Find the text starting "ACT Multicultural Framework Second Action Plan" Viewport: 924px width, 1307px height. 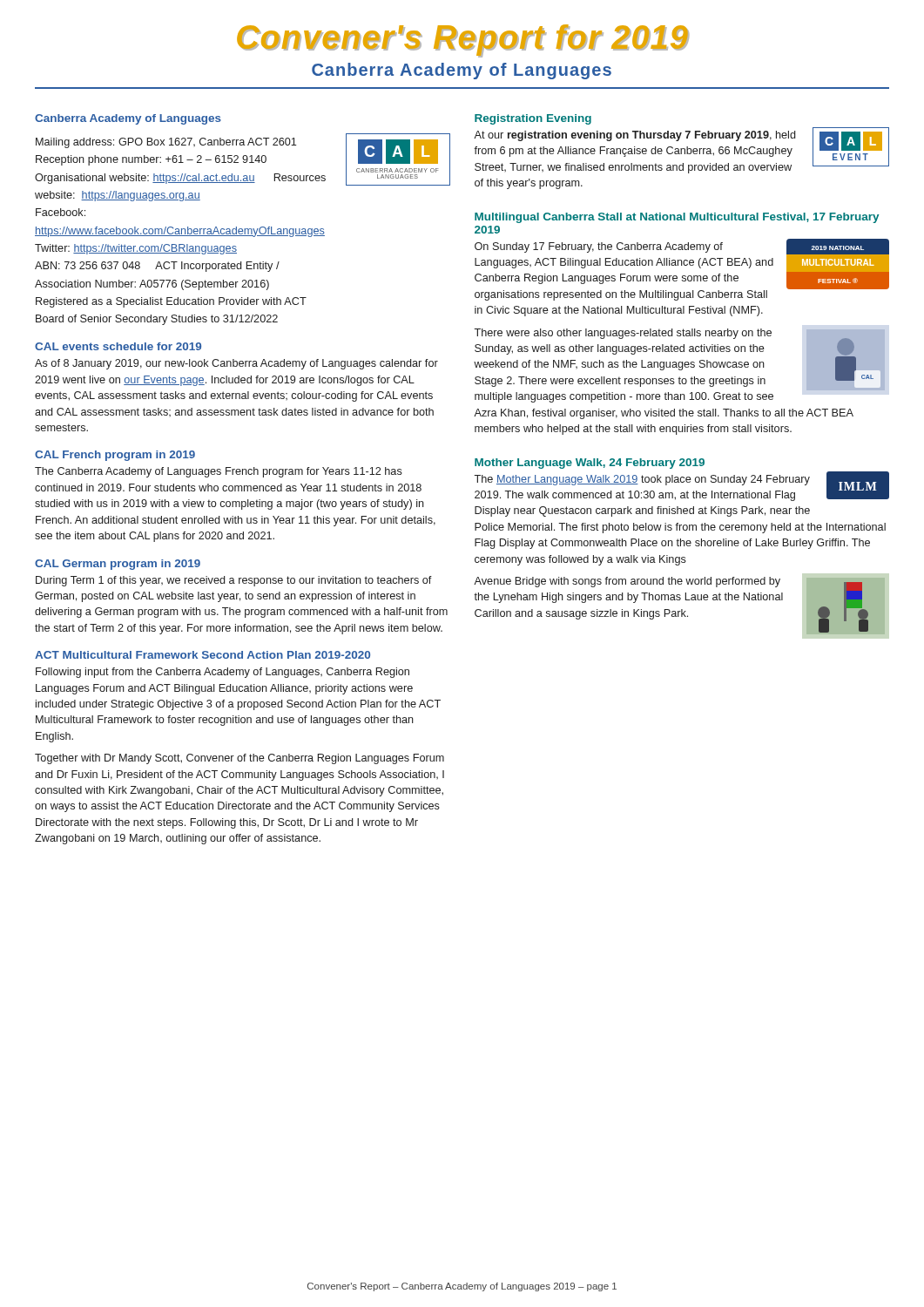point(203,655)
